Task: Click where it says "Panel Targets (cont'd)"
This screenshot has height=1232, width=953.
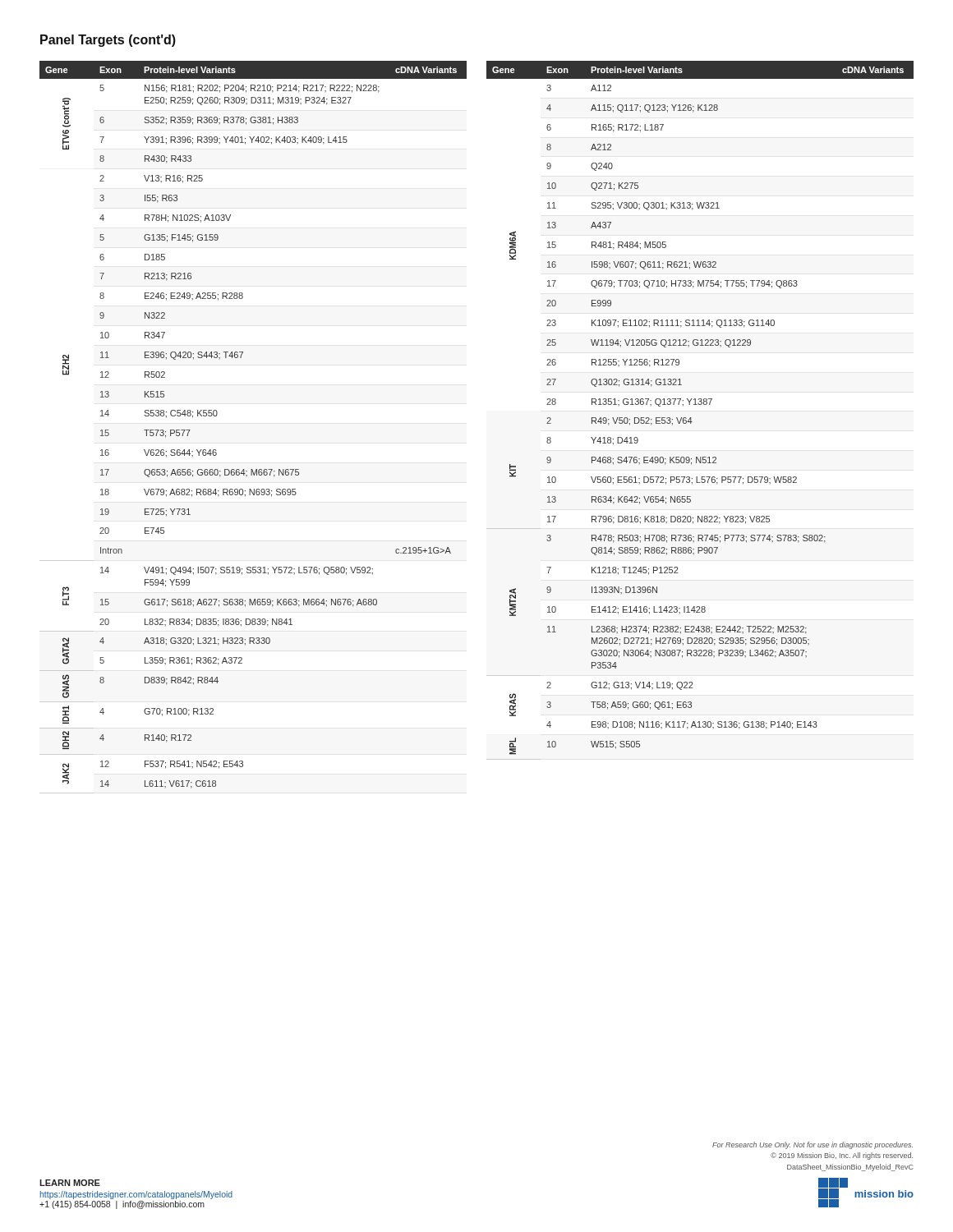Action: click(108, 40)
